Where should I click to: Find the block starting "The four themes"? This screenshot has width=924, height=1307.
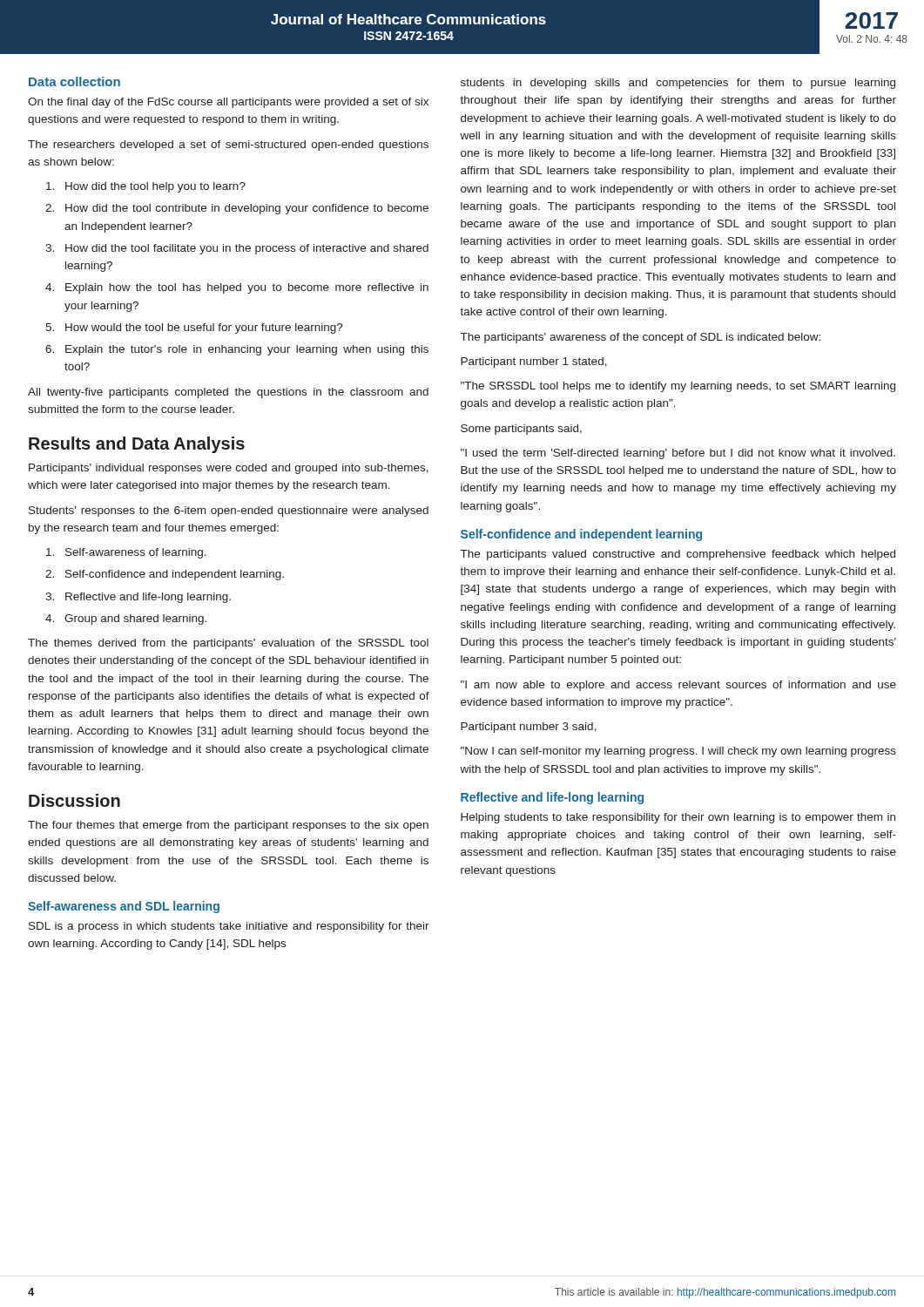[x=228, y=851]
